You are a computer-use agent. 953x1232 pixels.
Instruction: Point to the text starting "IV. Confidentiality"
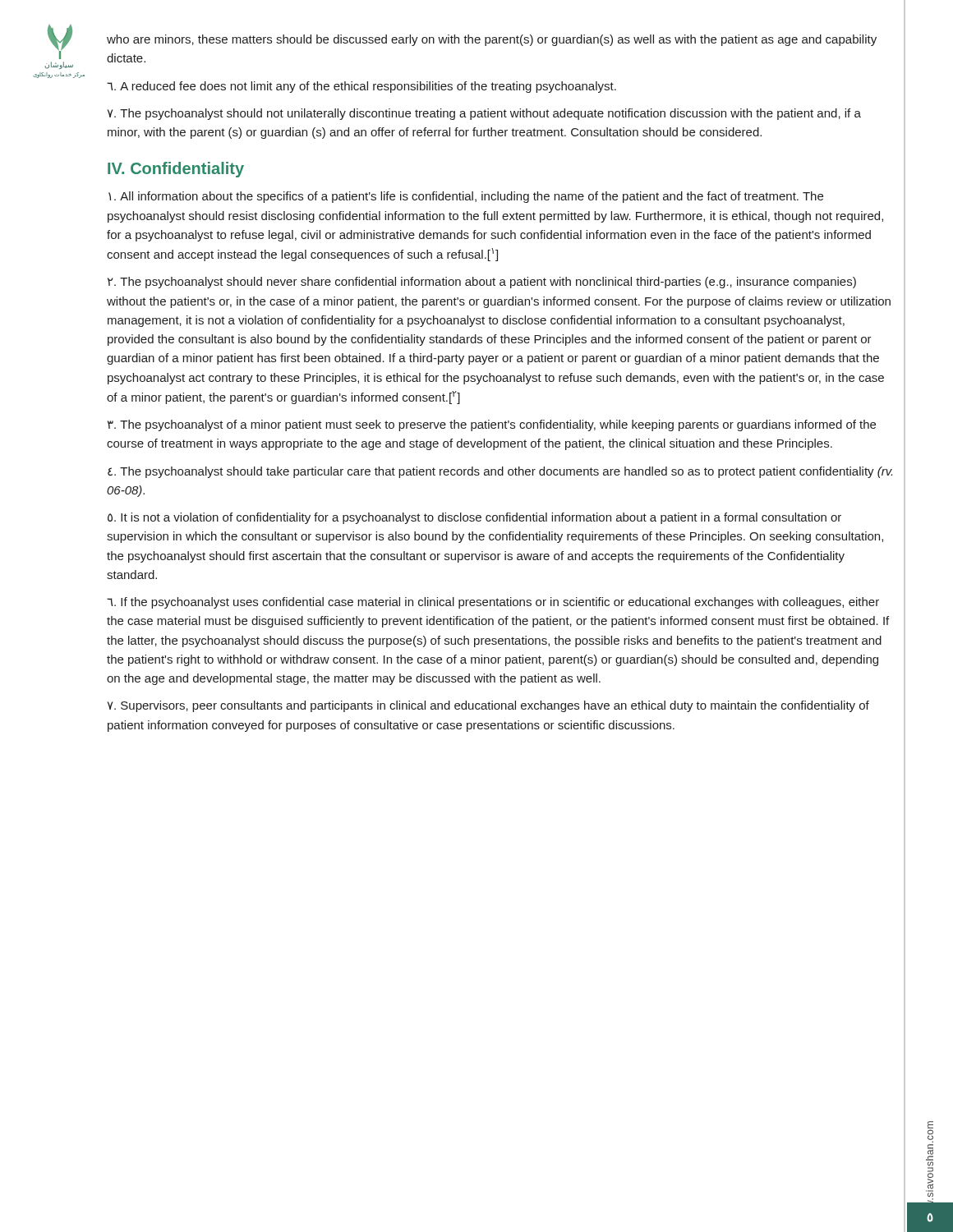tap(175, 169)
